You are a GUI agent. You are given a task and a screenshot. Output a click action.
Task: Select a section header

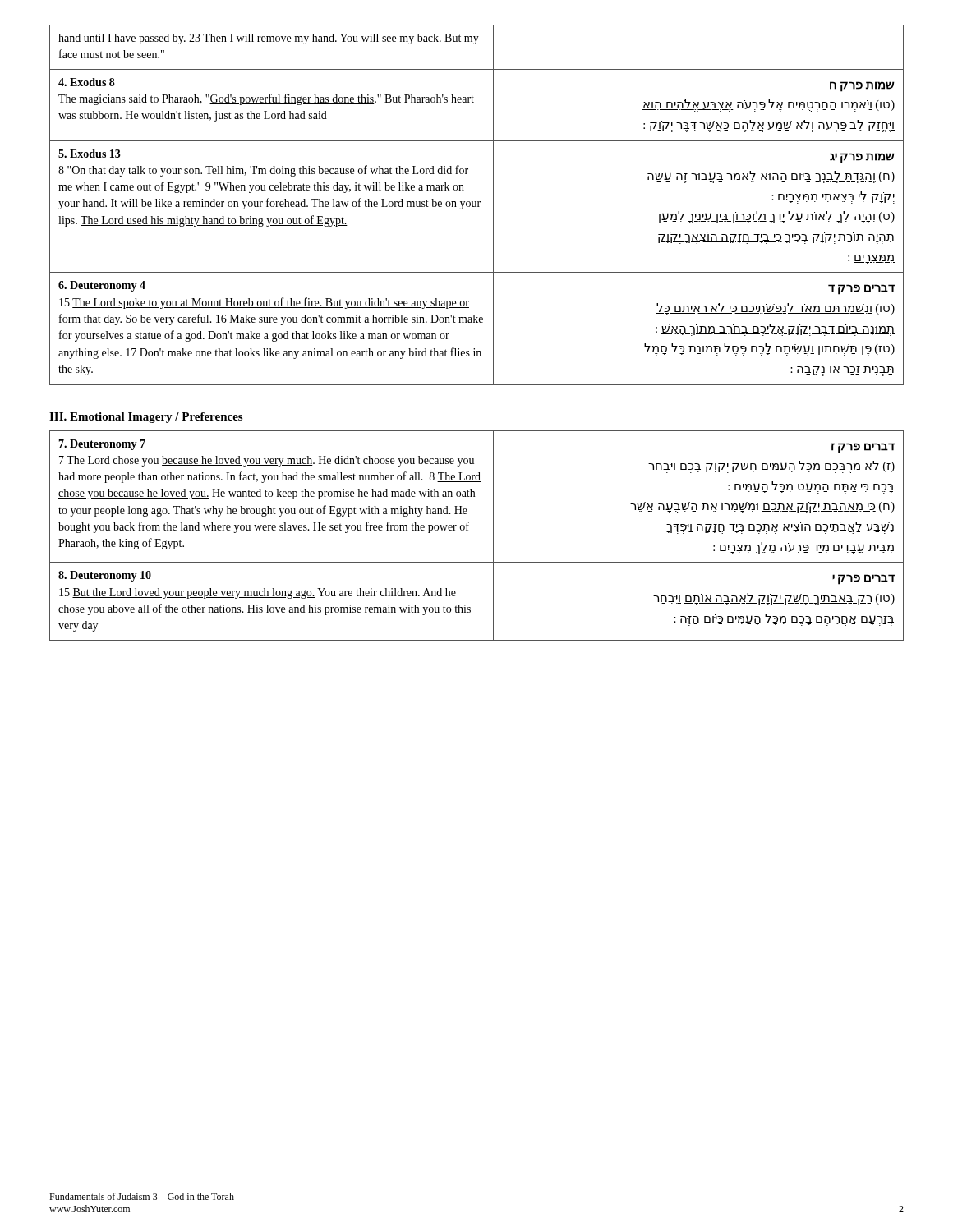(146, 416)
